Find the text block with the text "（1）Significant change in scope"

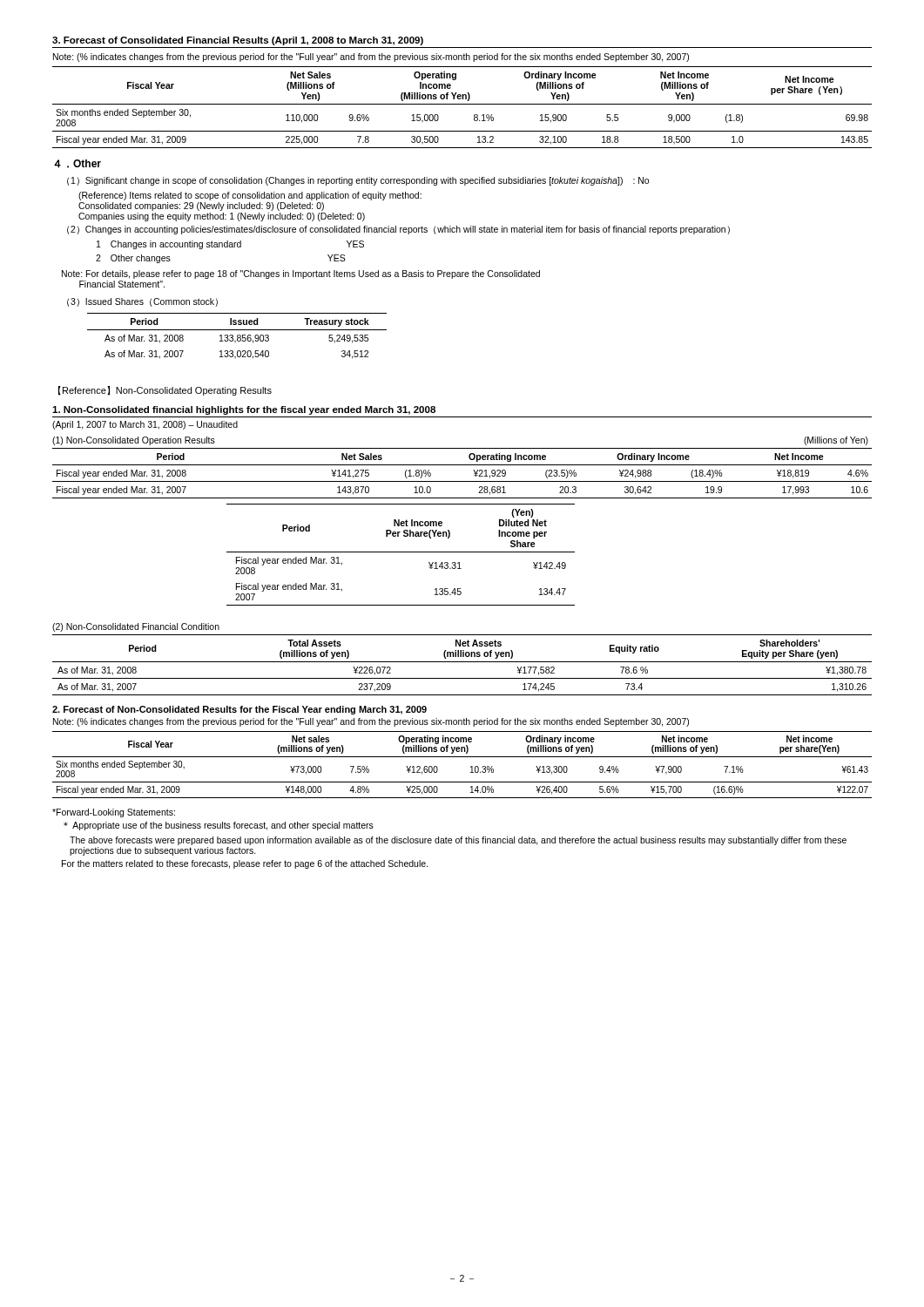coord(355,180)
